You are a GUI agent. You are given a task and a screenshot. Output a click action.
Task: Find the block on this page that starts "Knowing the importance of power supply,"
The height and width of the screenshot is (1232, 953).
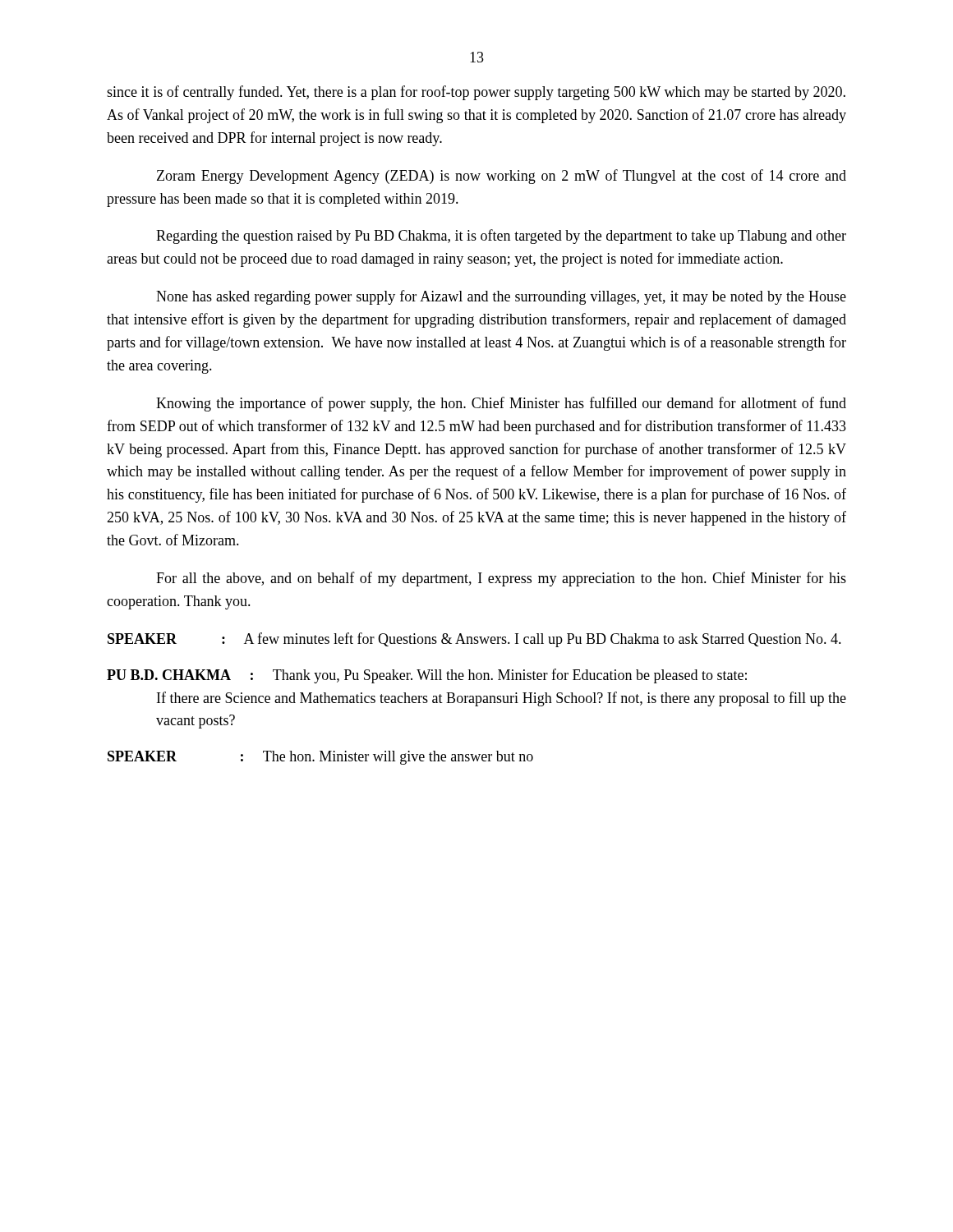476,472
